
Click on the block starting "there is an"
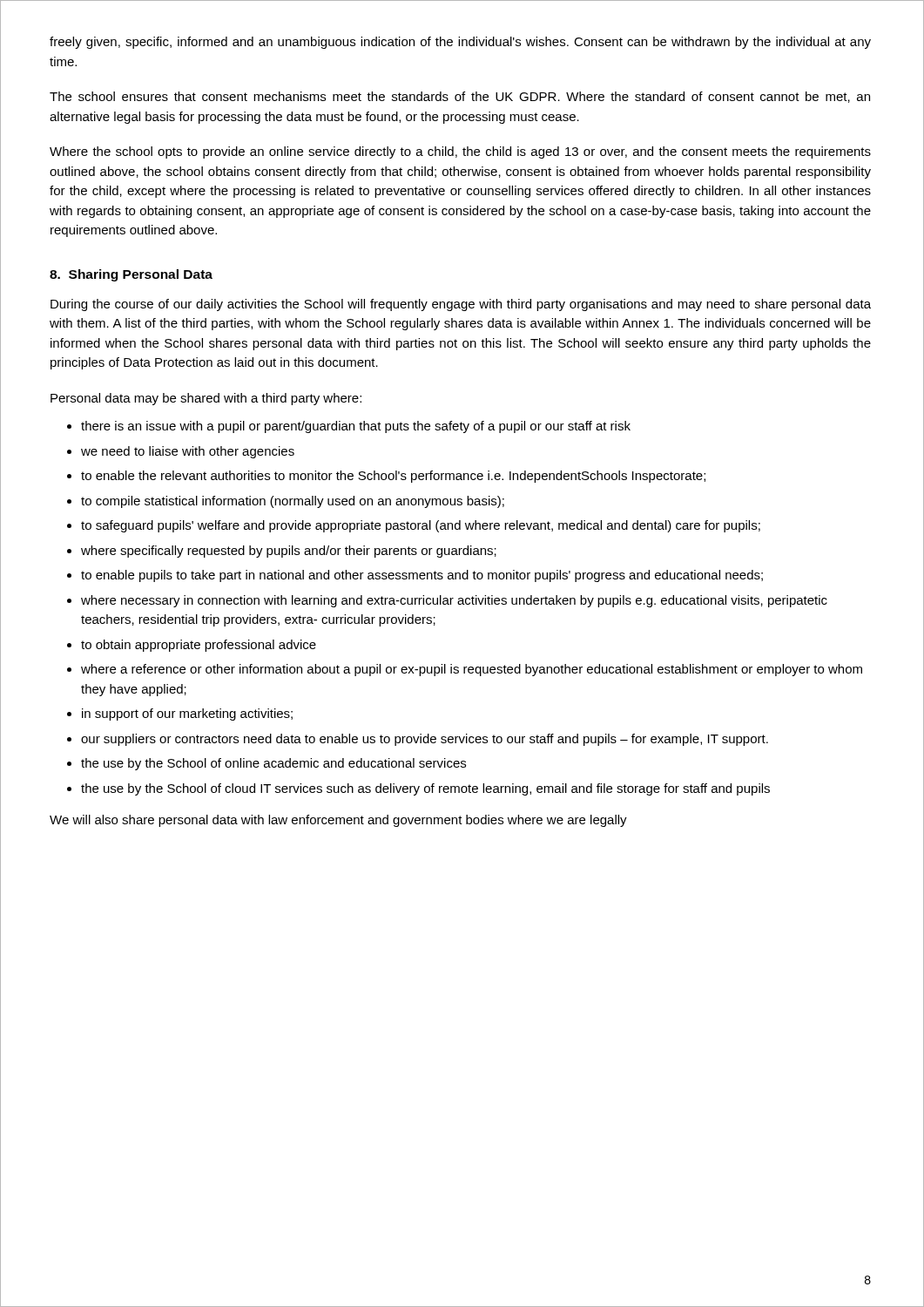click(356, 426)
